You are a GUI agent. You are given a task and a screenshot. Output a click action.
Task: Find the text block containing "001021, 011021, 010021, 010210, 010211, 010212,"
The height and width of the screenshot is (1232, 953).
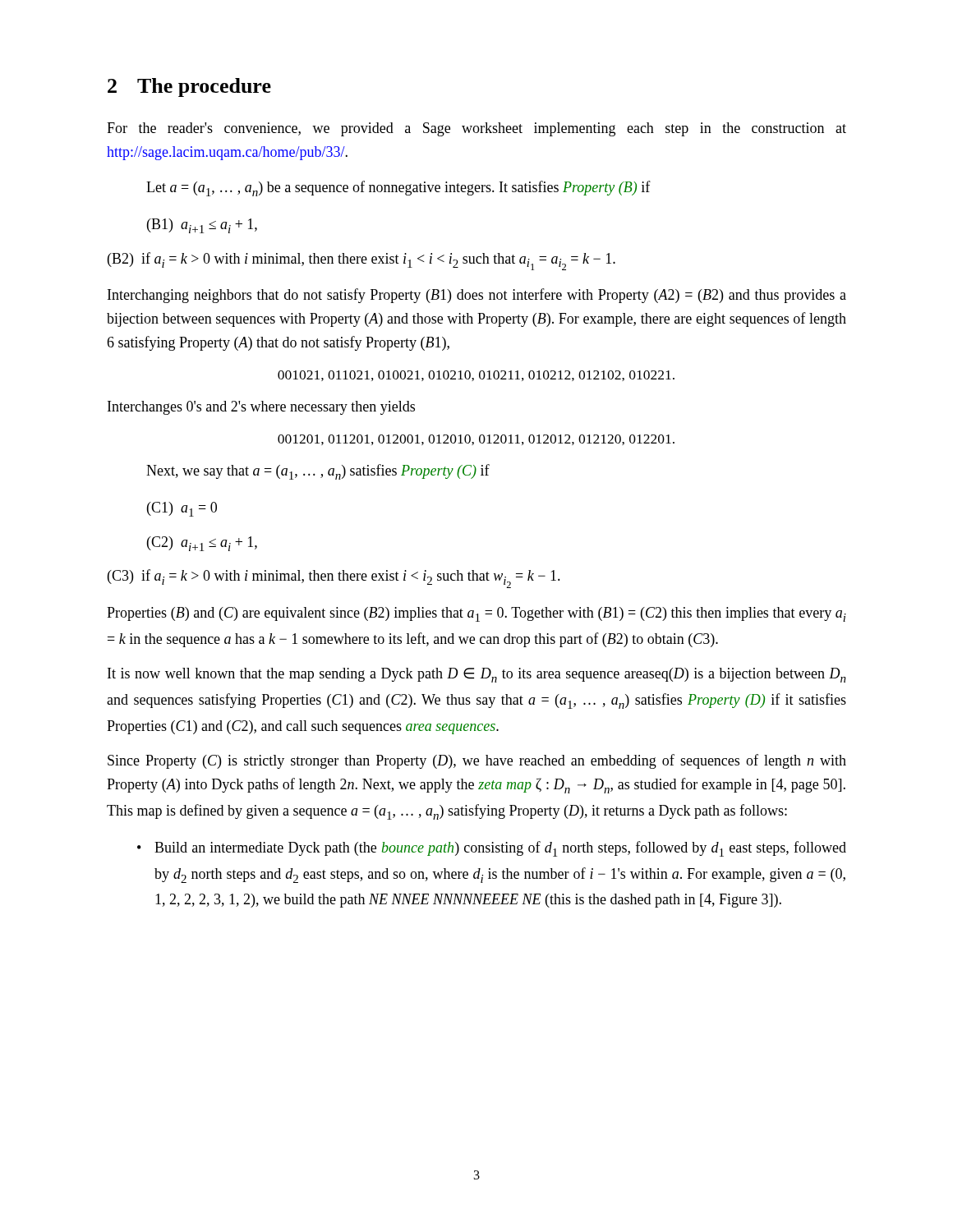[476, 374]
